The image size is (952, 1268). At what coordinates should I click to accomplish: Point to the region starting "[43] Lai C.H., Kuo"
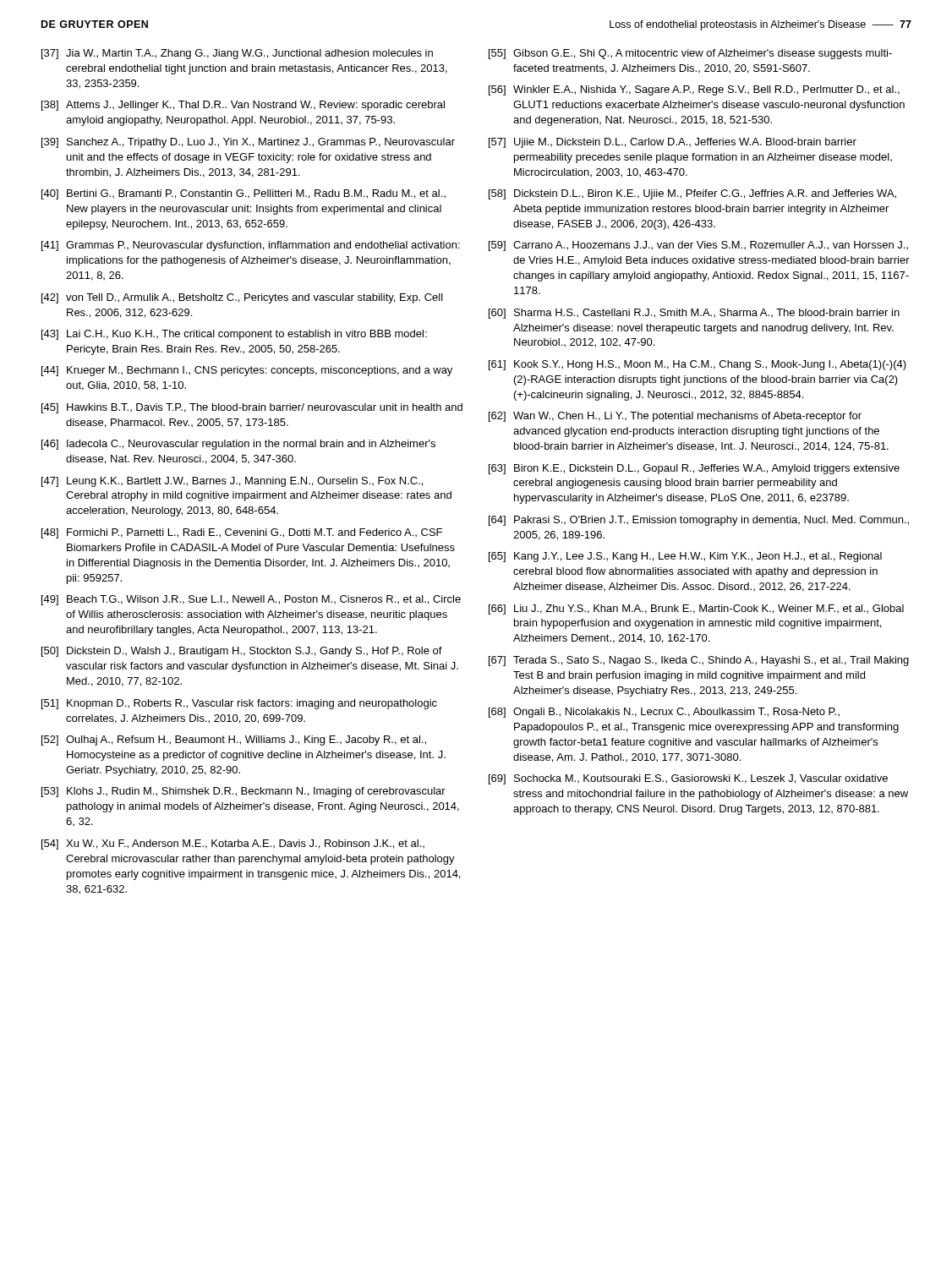(x=252, y=341)
